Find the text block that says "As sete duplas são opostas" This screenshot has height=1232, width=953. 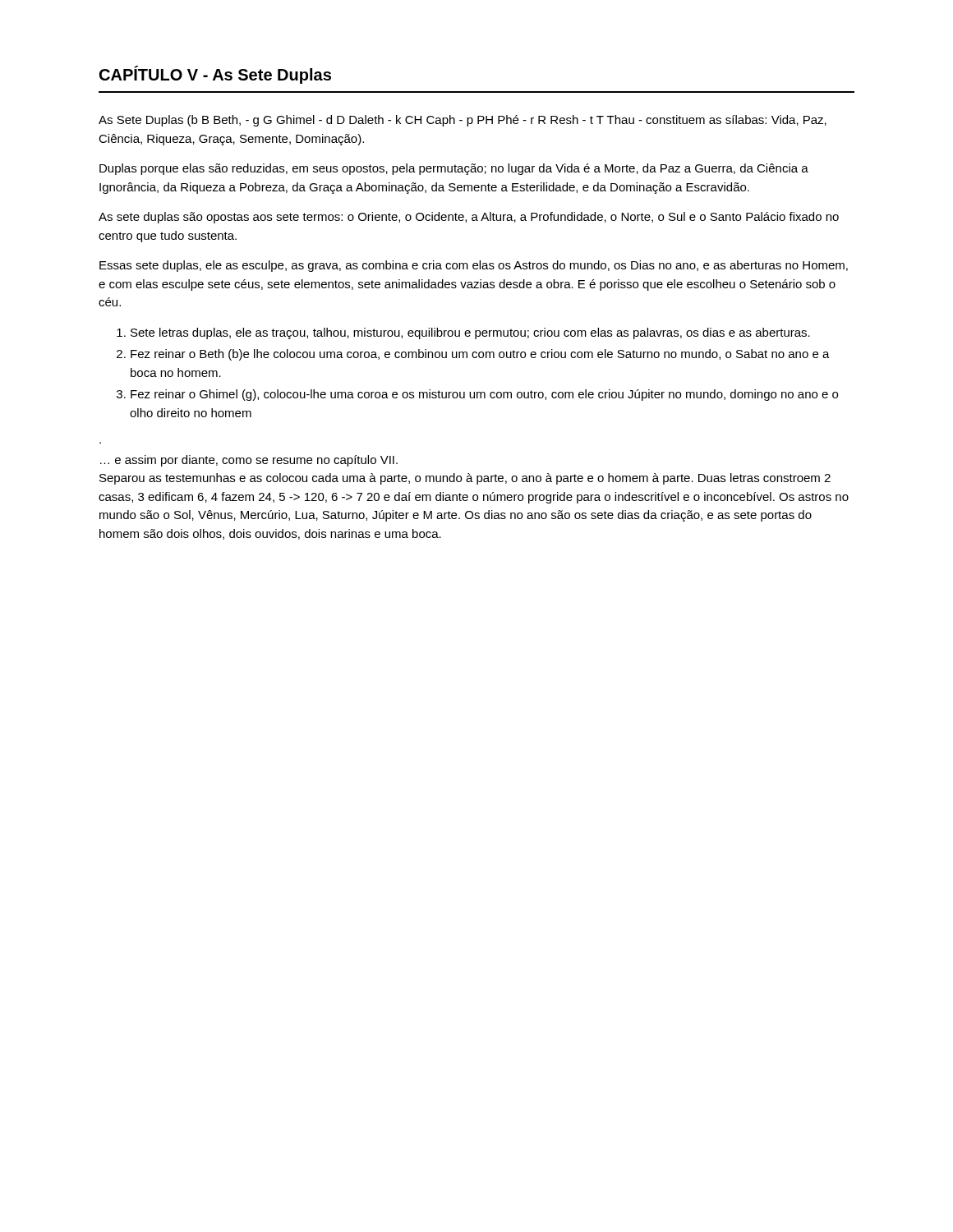click(469, 226)
